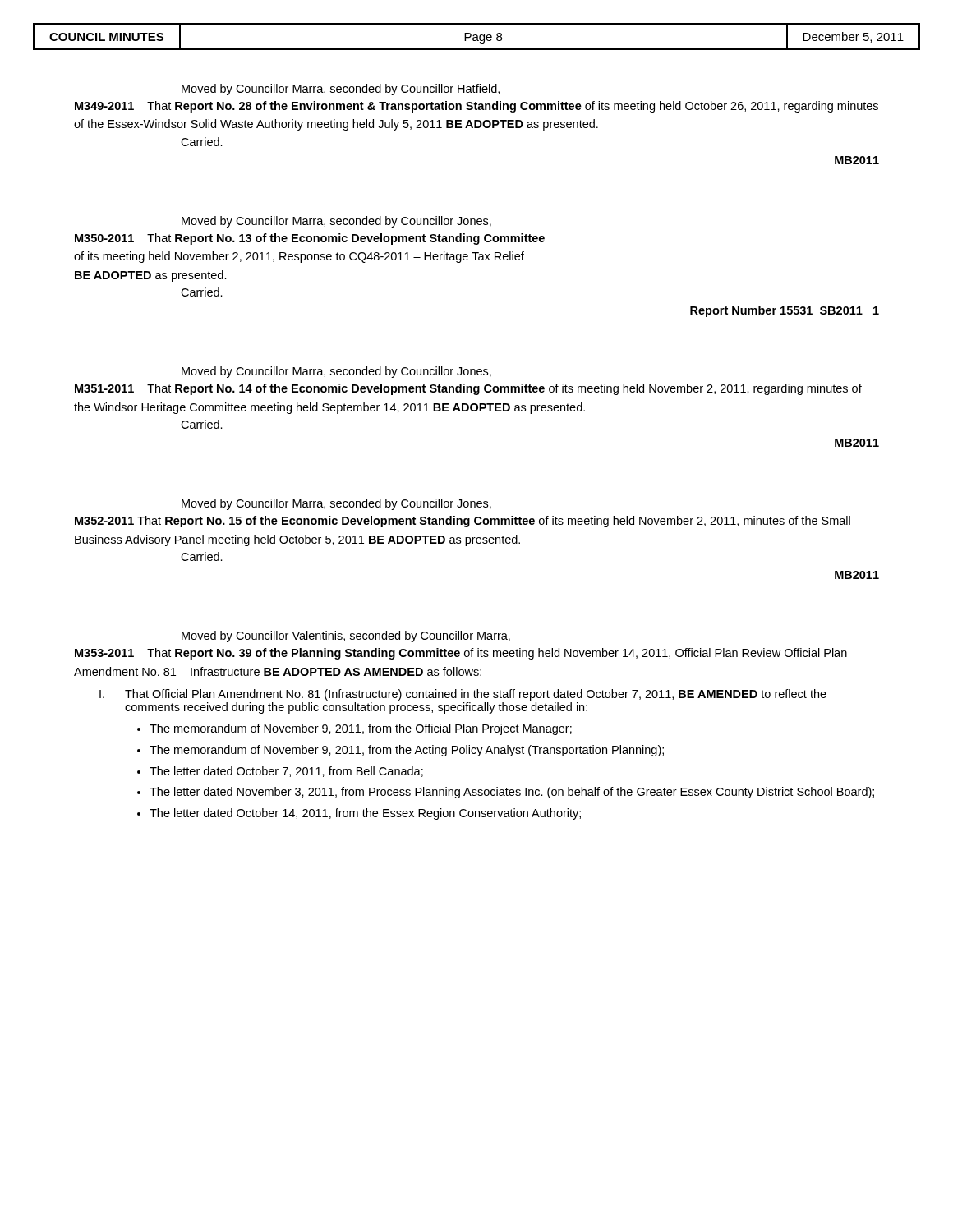Screen dimensions: 1232x953
Task: Locate the region starting "Report Number 15531 SB2011"
Action: tap(784, 311)
